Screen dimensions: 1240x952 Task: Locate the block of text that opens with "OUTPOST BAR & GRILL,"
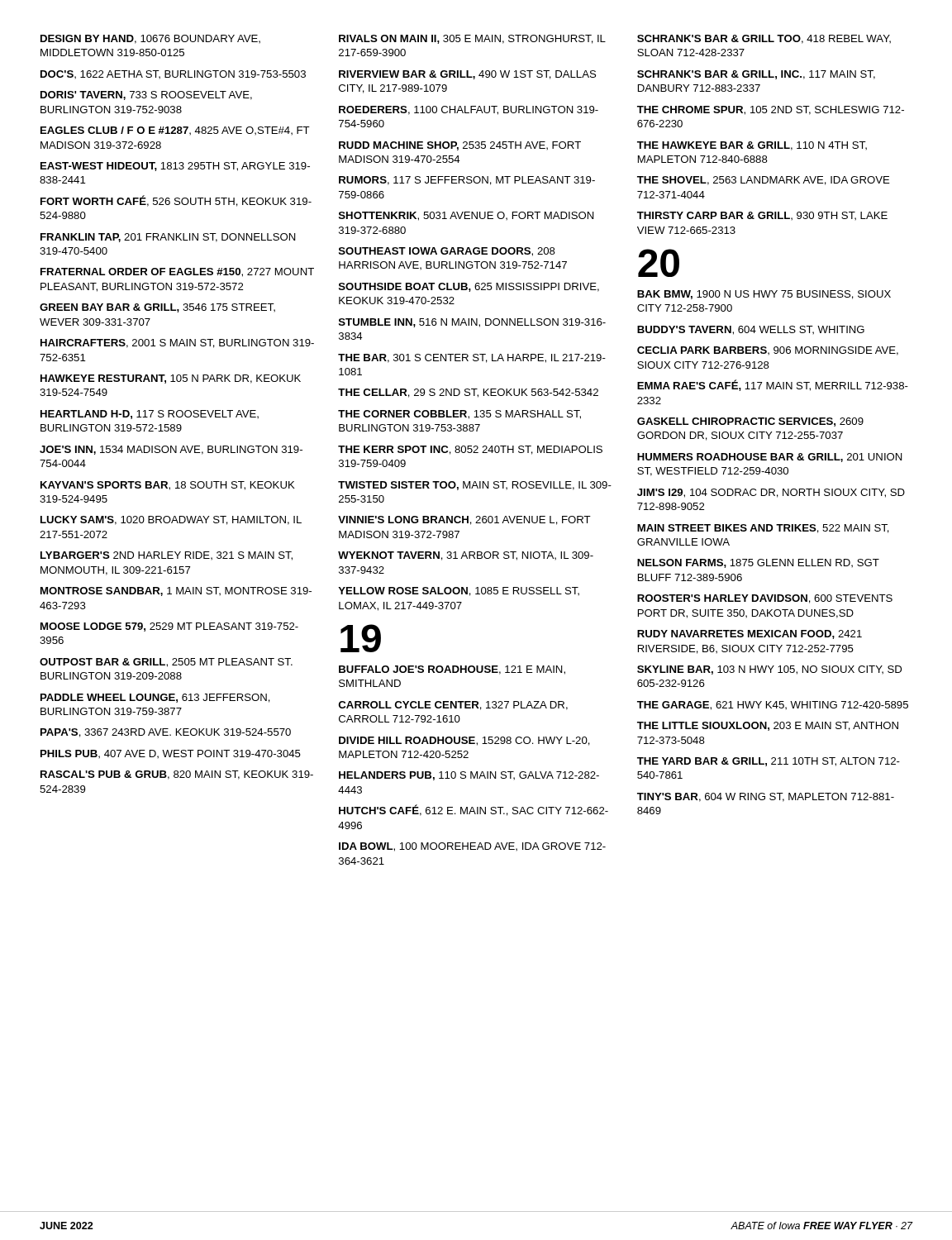[x=166, y=669]
